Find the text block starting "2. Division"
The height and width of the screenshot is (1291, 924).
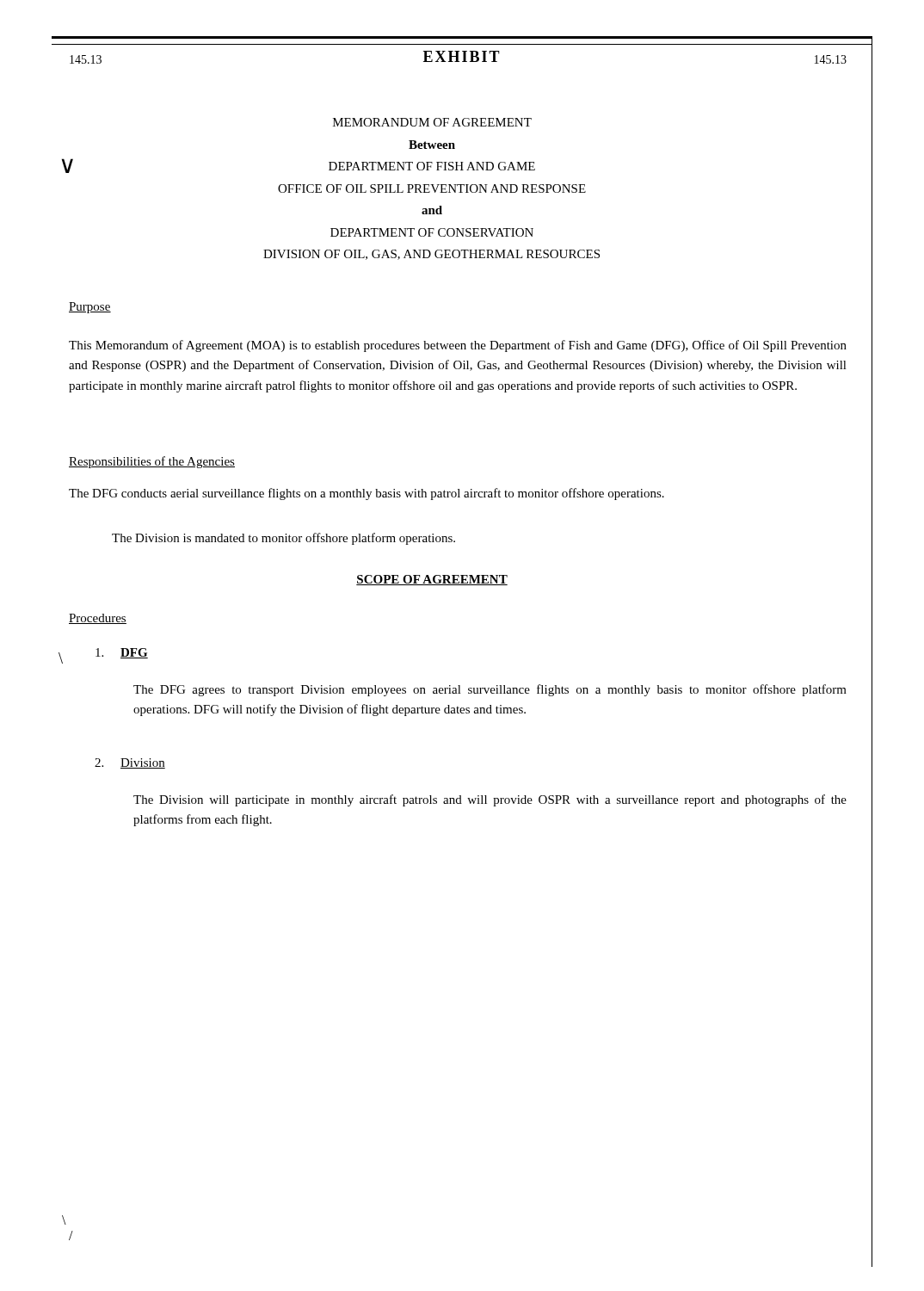tap(130, 763)
